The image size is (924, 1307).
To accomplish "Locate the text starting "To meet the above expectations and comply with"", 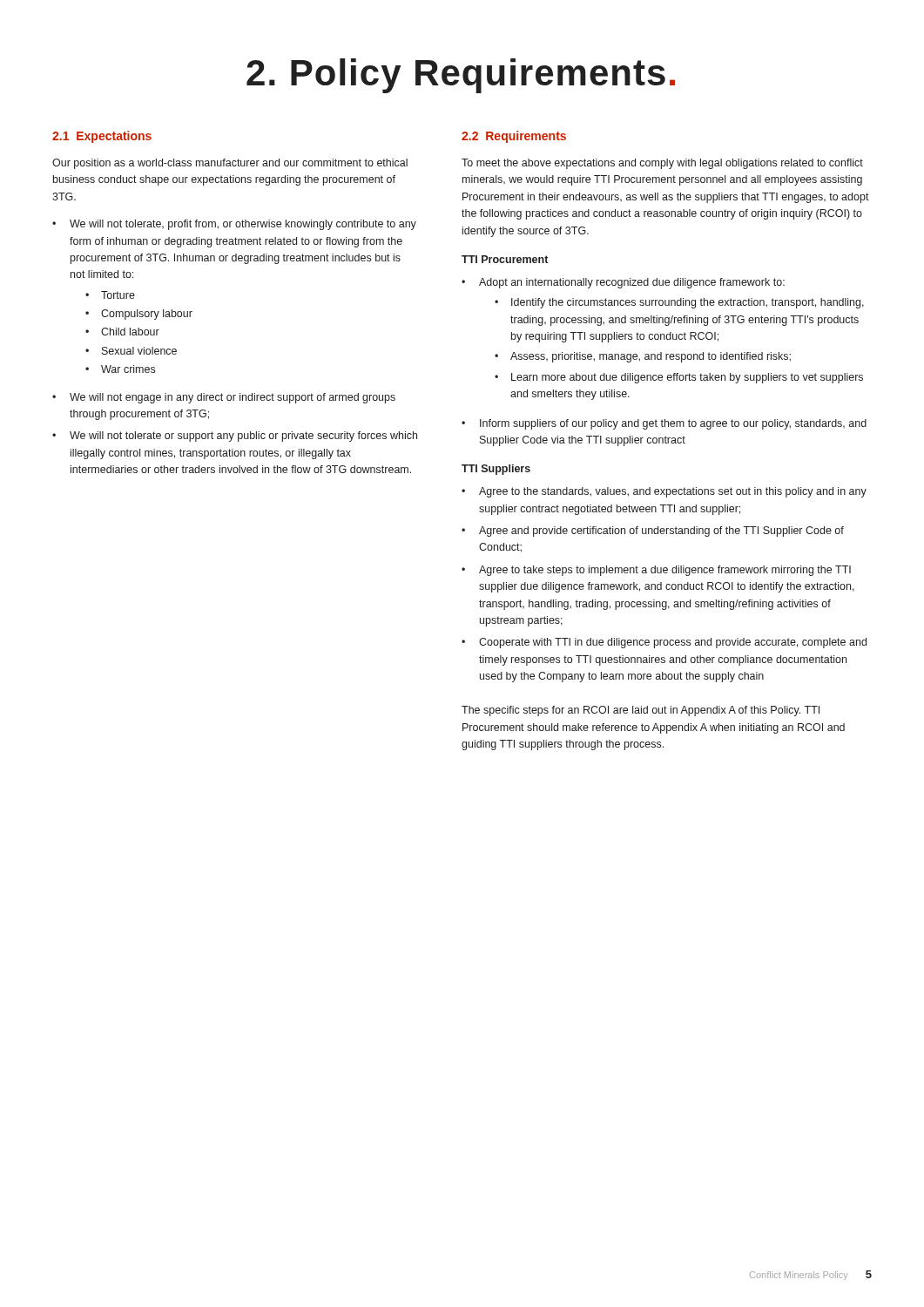I will click(x=665, y=197).
